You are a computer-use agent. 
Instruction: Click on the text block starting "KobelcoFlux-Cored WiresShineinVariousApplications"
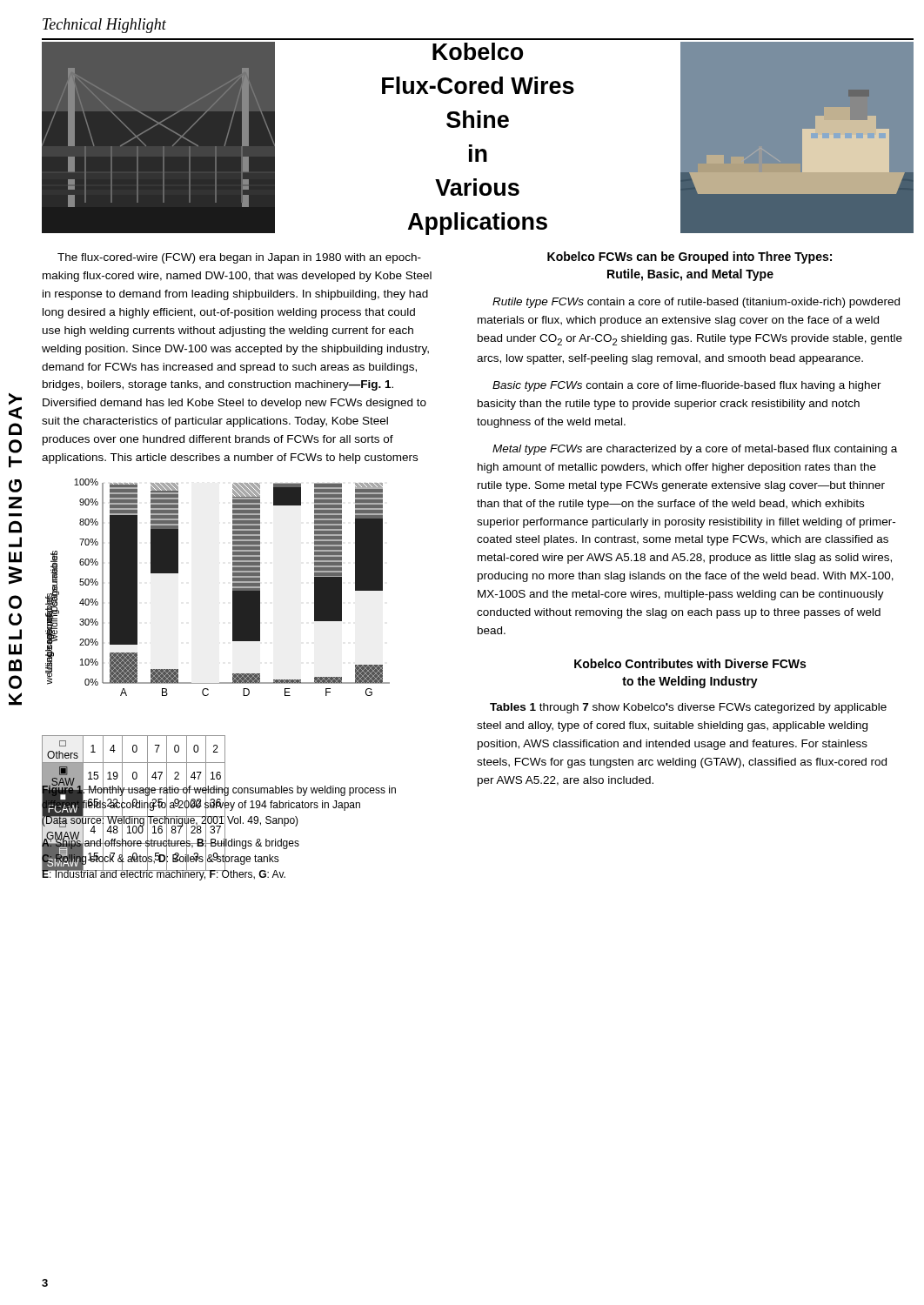[x=478, y=137]
